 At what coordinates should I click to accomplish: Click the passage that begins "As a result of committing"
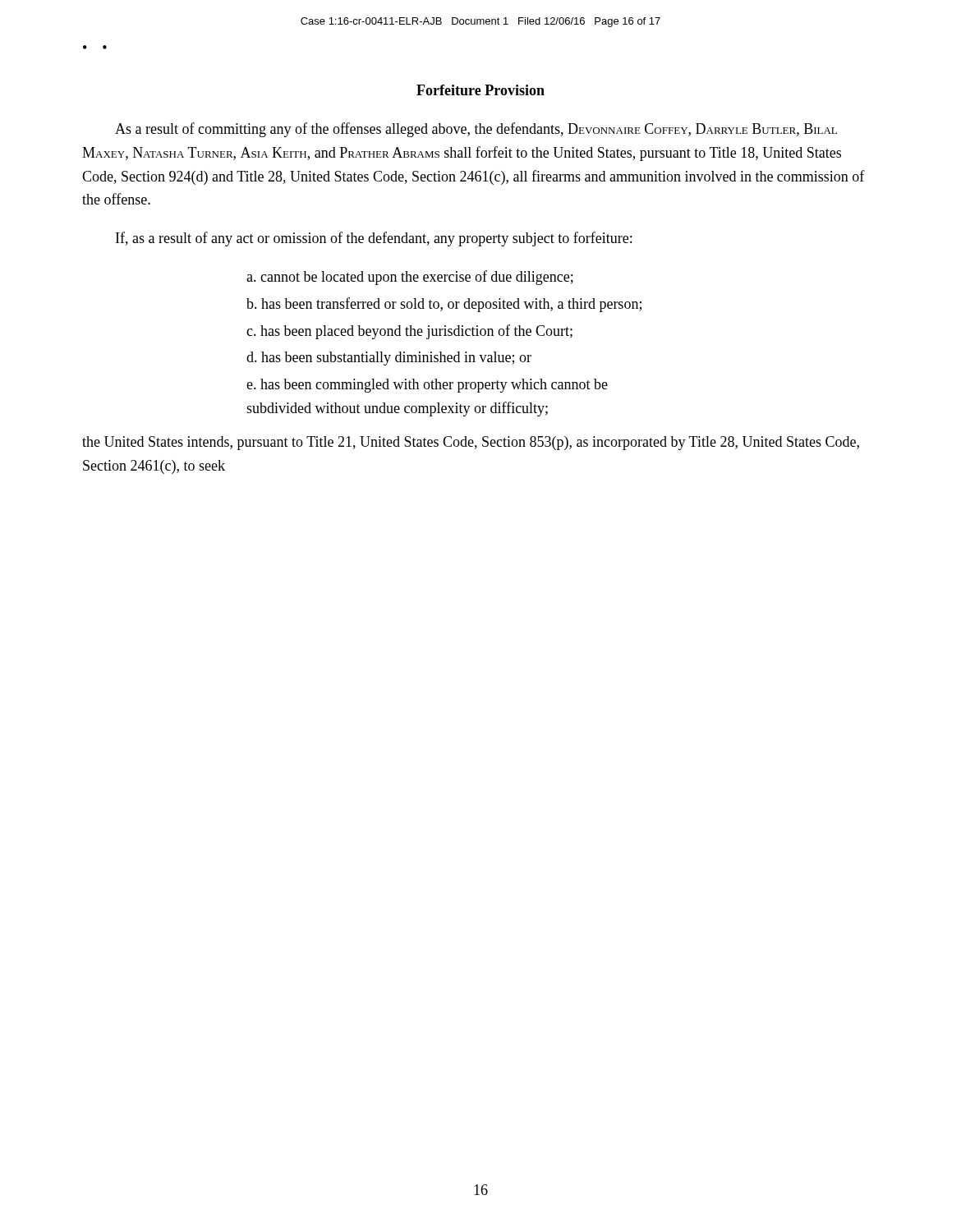tap(473, 164)
